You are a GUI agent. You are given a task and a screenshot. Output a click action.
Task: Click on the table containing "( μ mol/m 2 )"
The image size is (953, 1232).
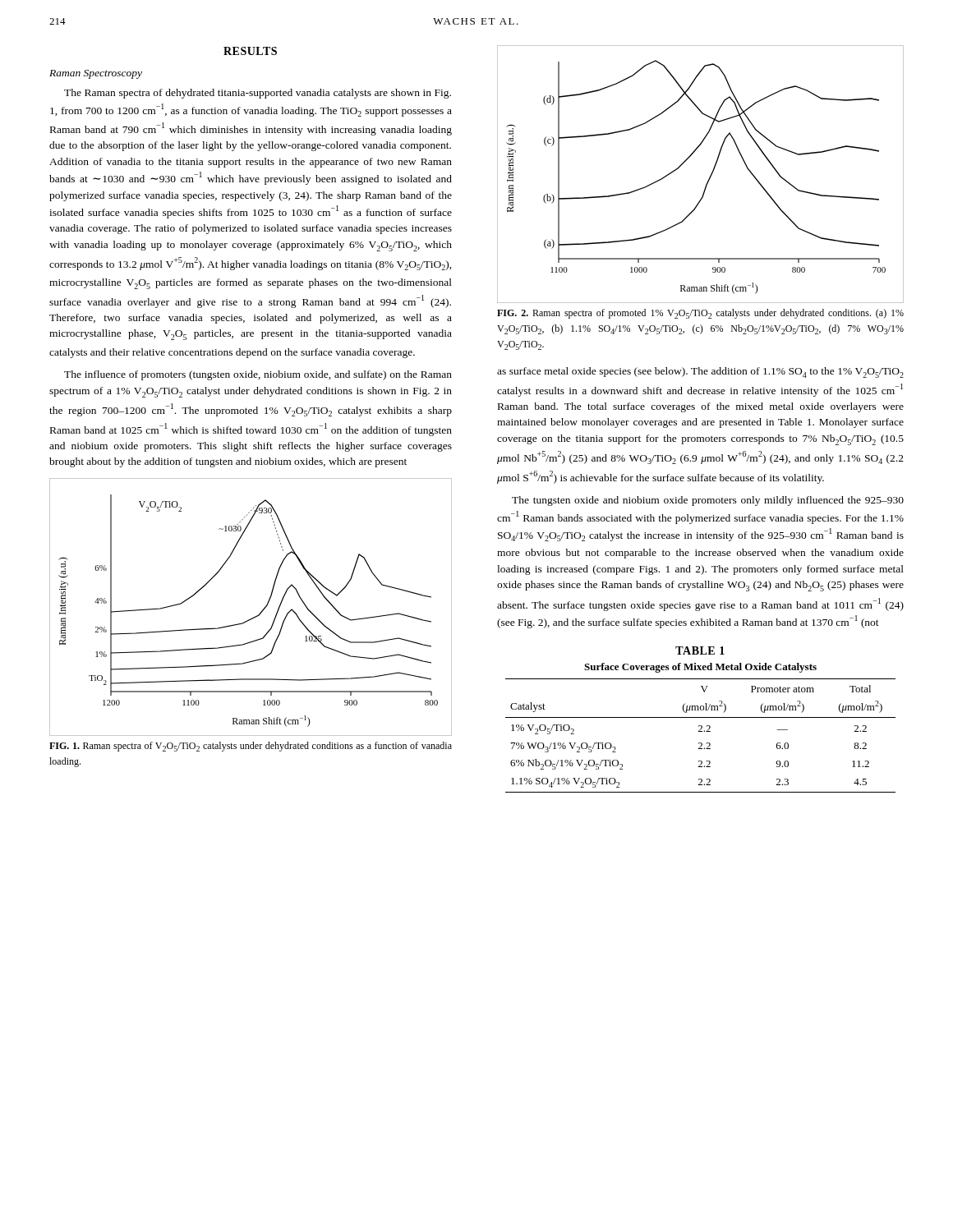(x=700, y=736)
